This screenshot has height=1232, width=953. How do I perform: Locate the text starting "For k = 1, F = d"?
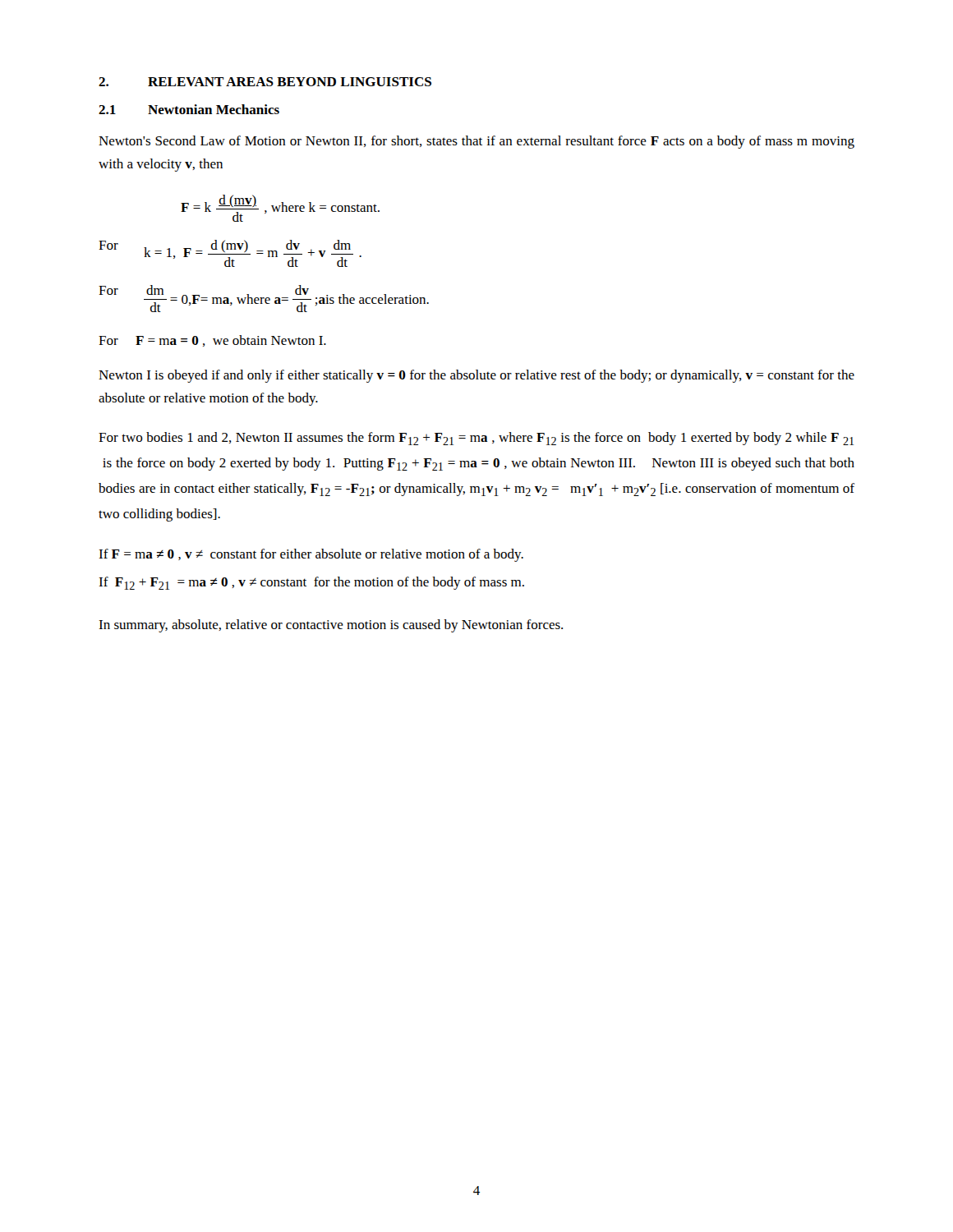point(230,254)
